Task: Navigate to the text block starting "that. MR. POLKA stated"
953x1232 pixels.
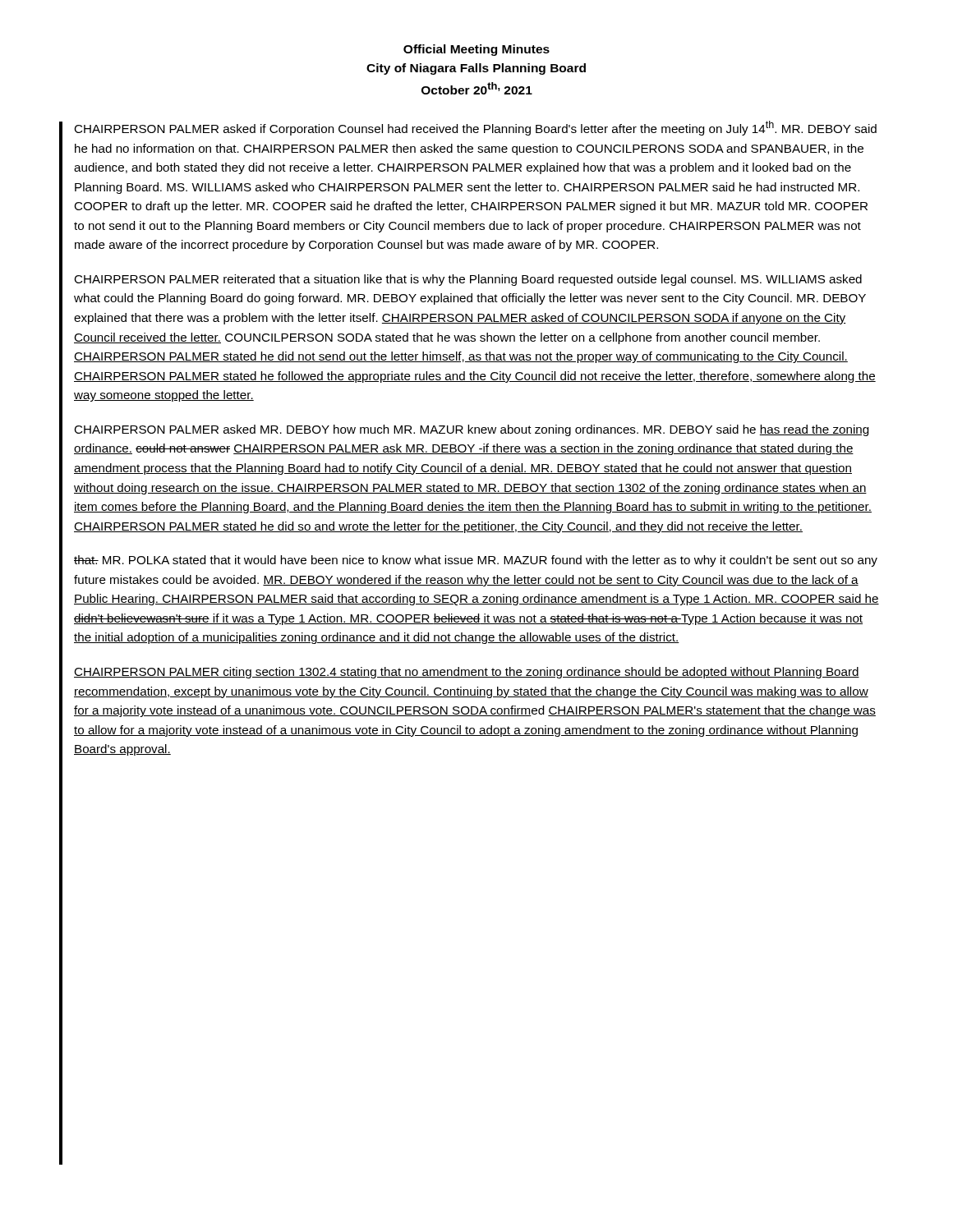Action: coord(476,599)
